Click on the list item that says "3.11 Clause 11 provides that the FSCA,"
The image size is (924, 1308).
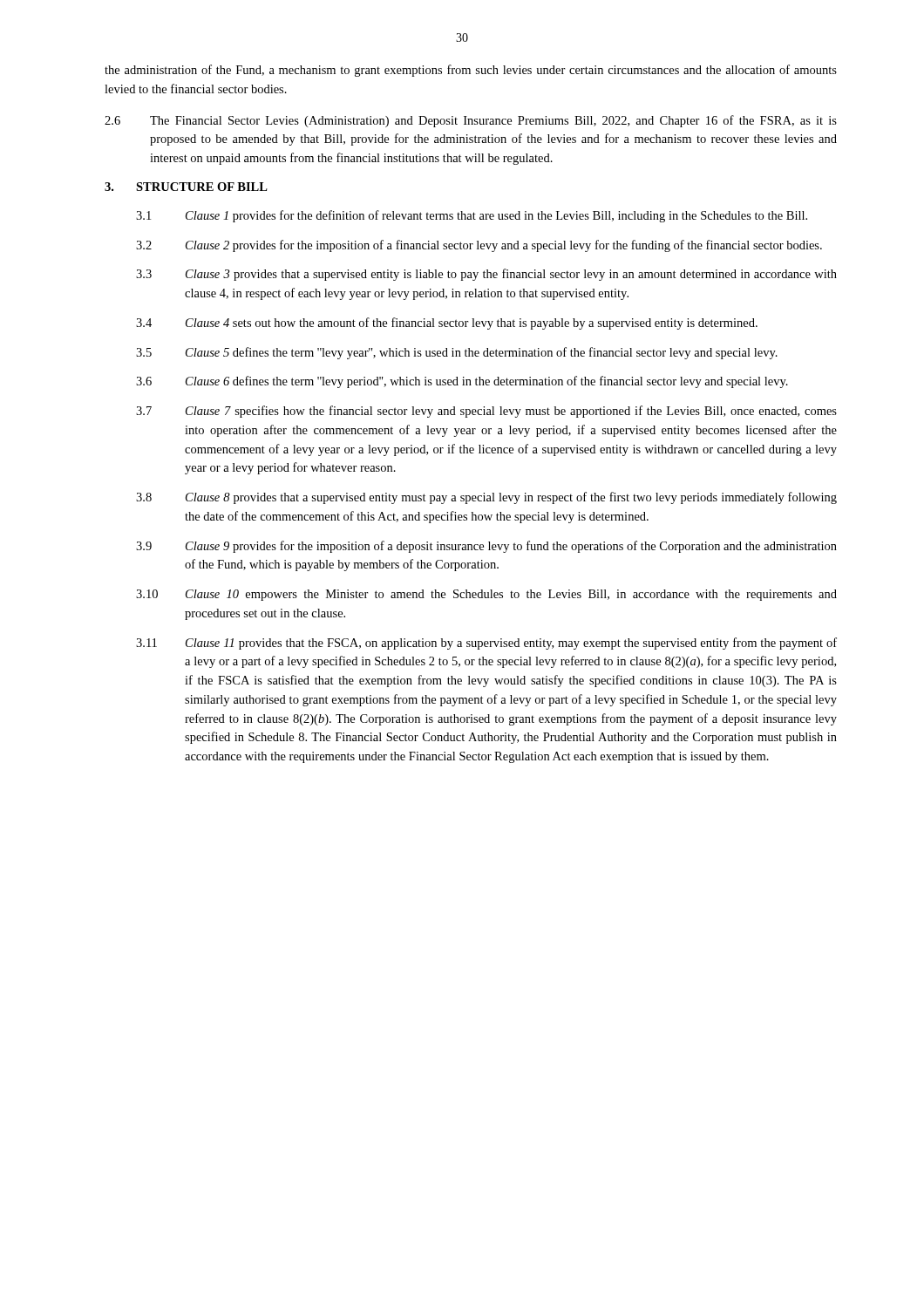[x=486, y=700]
